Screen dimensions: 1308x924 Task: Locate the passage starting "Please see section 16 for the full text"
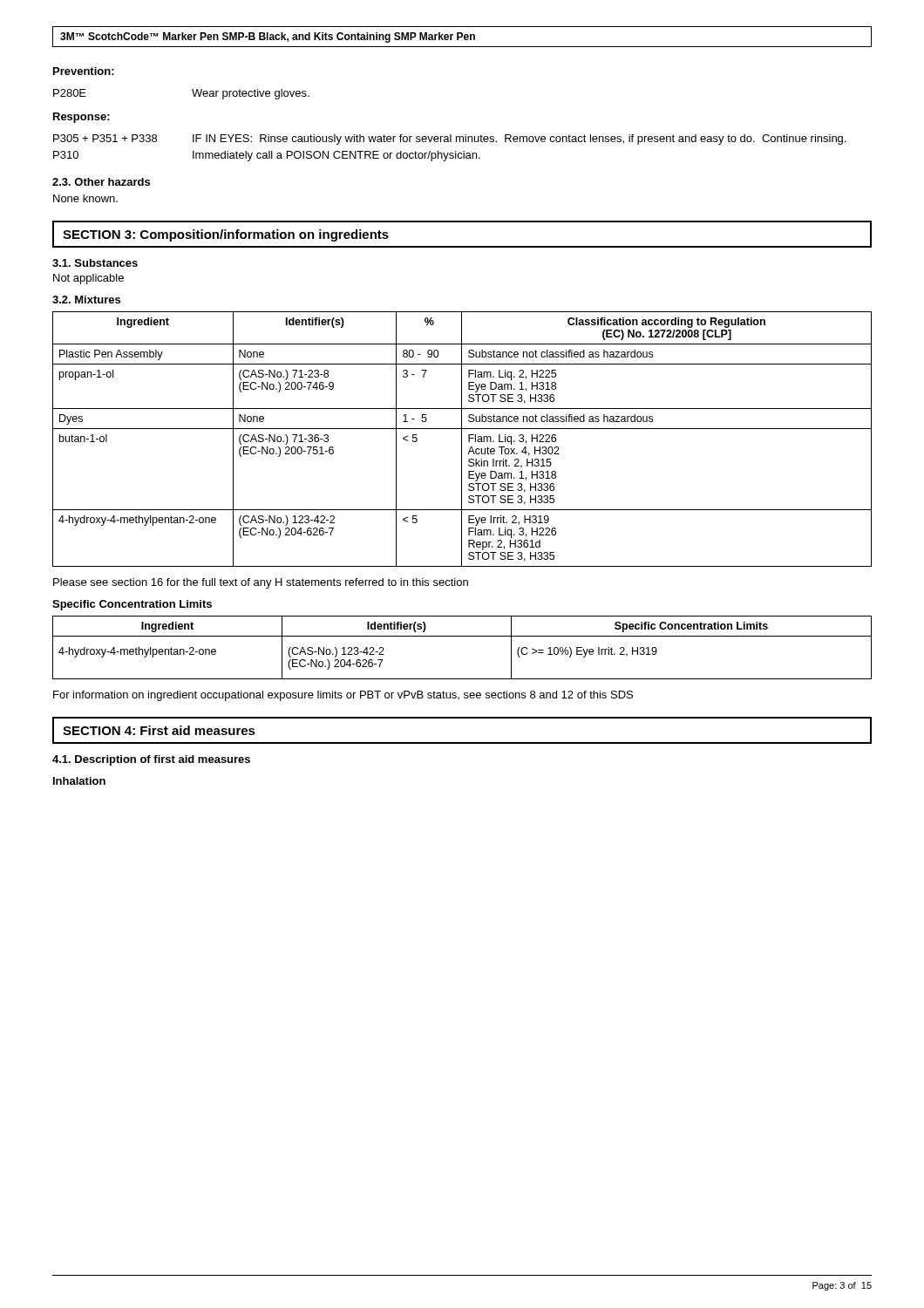click(260, 582)
